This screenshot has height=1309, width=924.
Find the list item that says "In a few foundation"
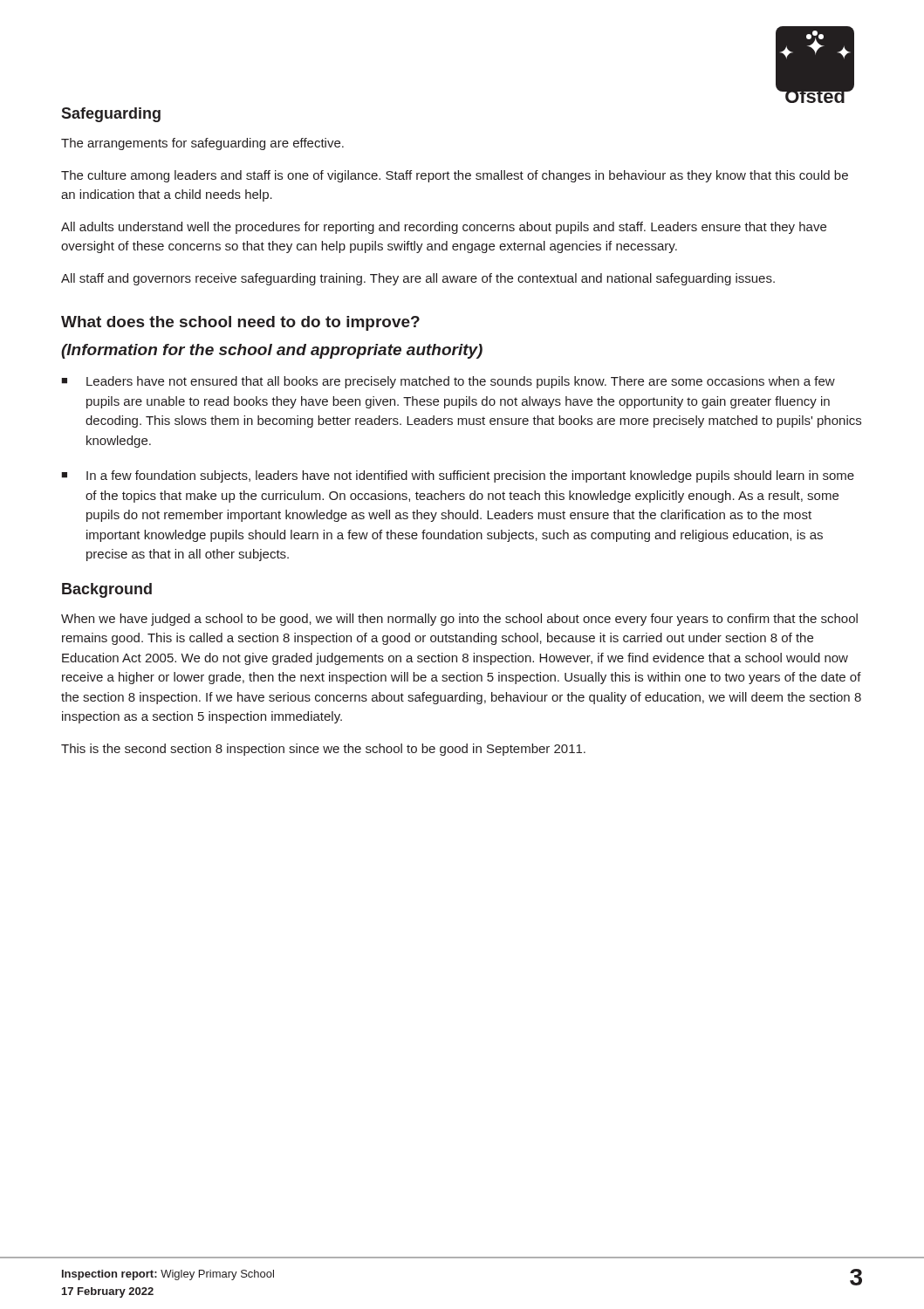[470, 514]
